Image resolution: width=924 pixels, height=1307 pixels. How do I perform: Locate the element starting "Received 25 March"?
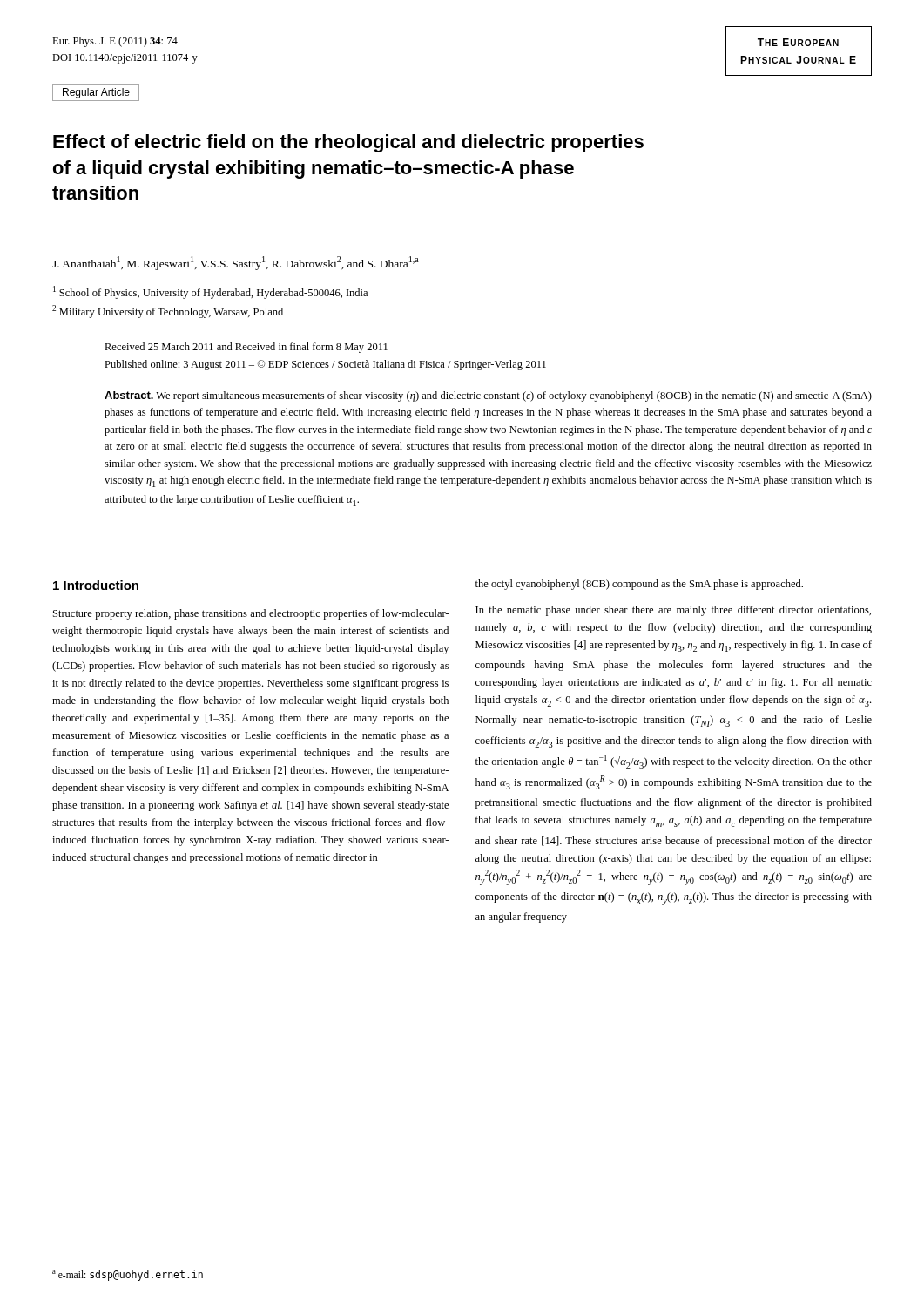tap(326, 356)
